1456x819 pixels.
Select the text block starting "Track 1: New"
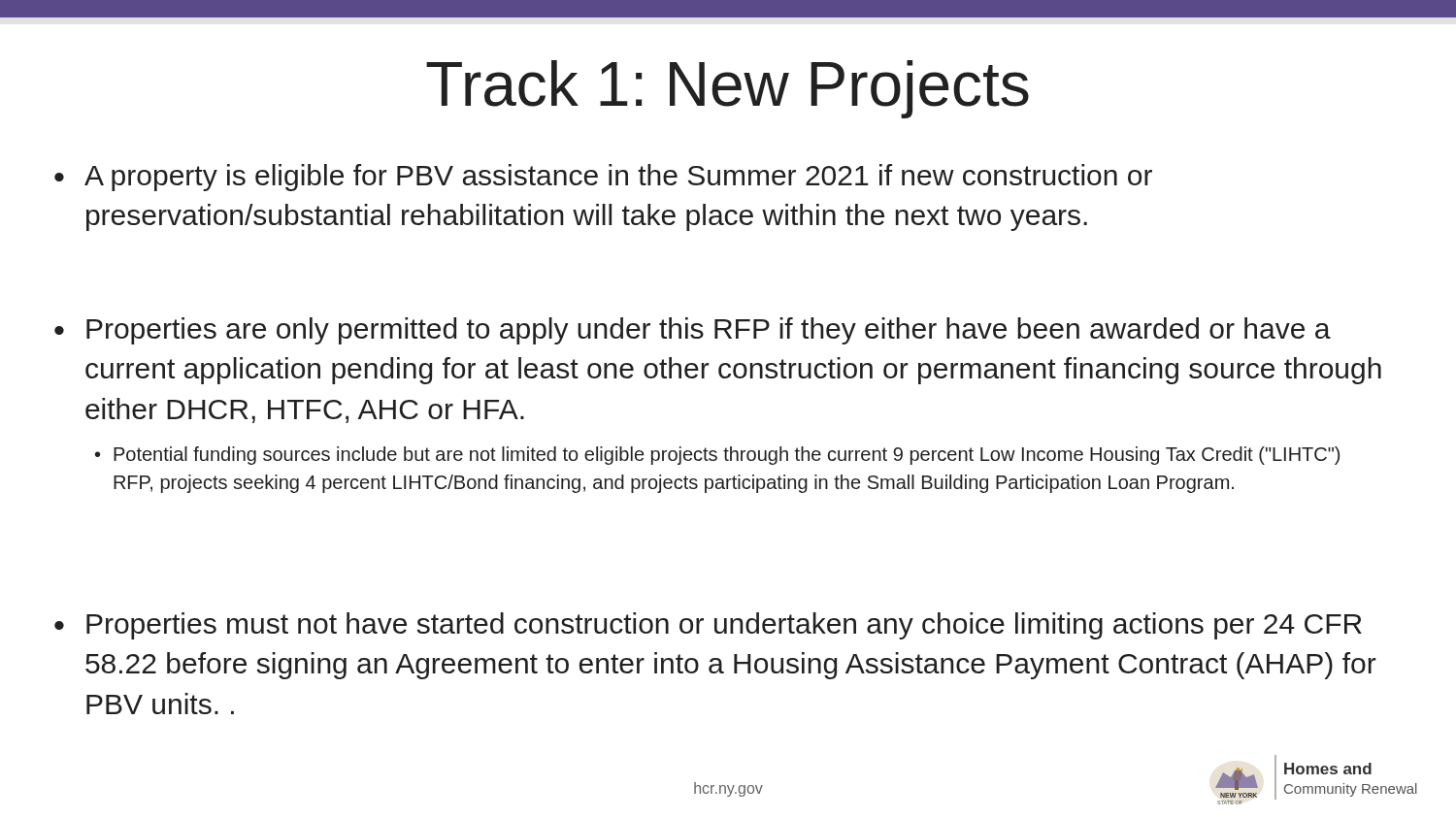tap(728, 78)
